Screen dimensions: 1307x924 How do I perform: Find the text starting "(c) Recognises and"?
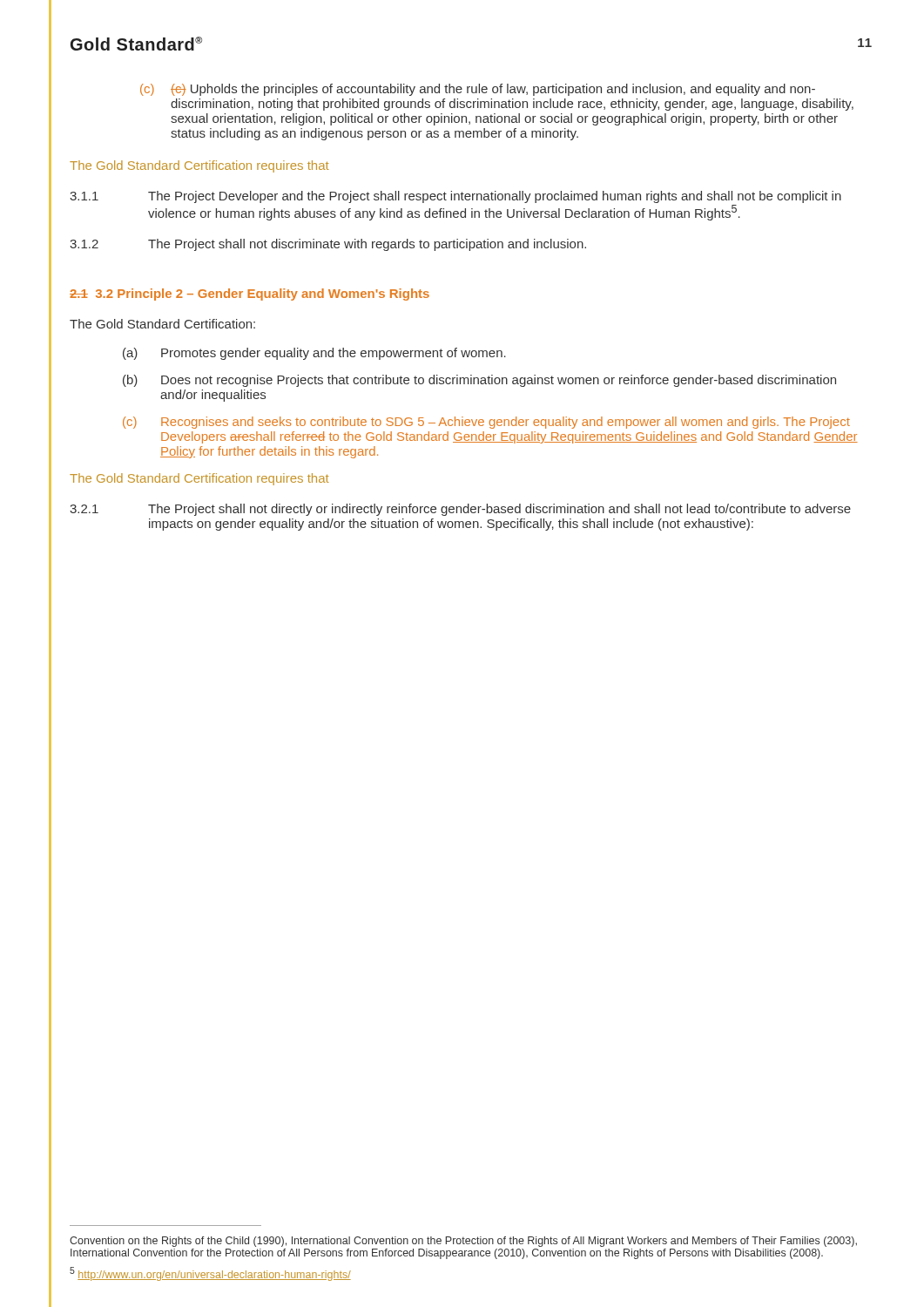tap(497, 436)
